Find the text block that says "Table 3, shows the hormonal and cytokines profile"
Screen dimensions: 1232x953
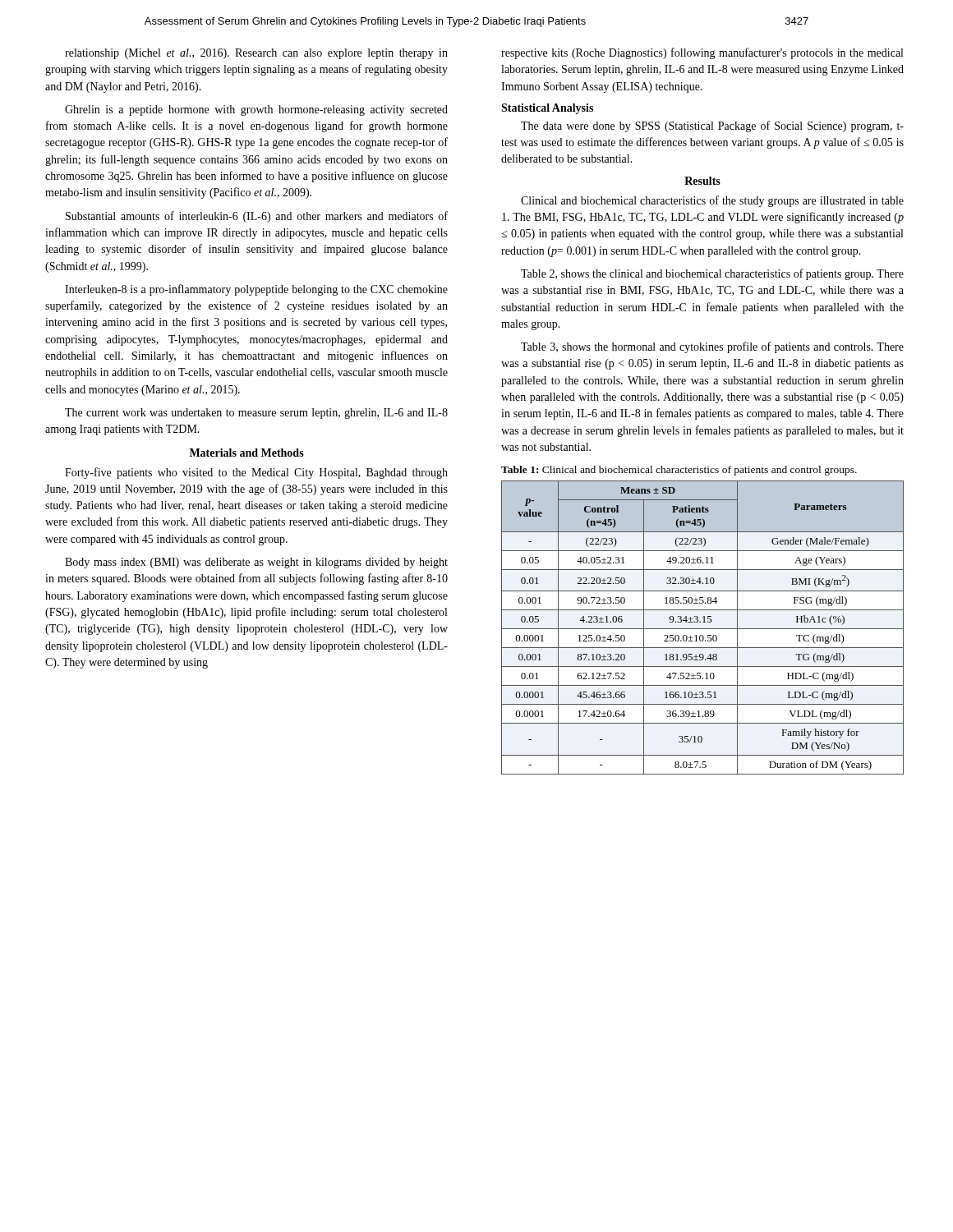(x=702, y=398)
